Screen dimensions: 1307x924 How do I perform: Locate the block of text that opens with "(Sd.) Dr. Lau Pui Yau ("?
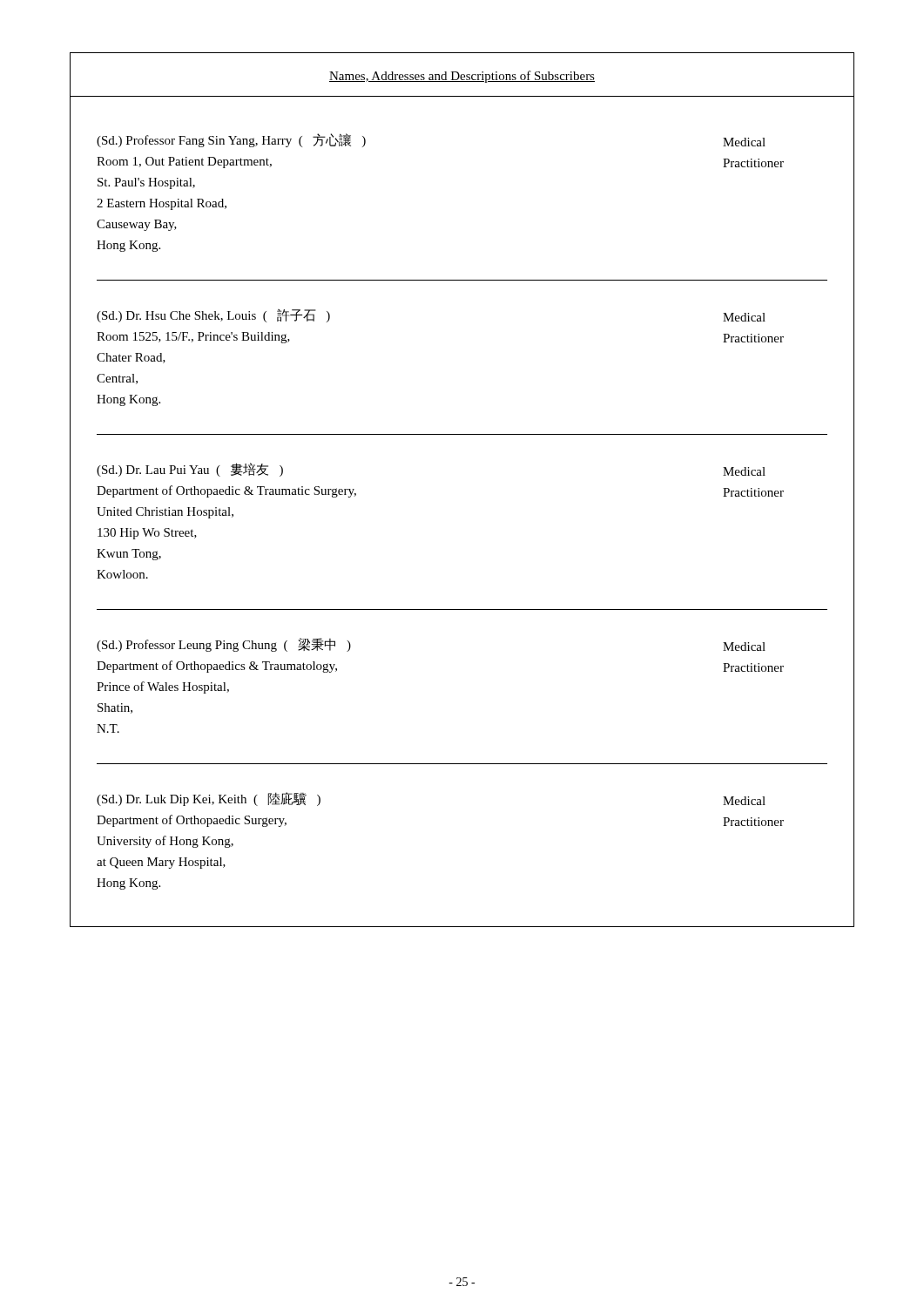pos(227,522)
